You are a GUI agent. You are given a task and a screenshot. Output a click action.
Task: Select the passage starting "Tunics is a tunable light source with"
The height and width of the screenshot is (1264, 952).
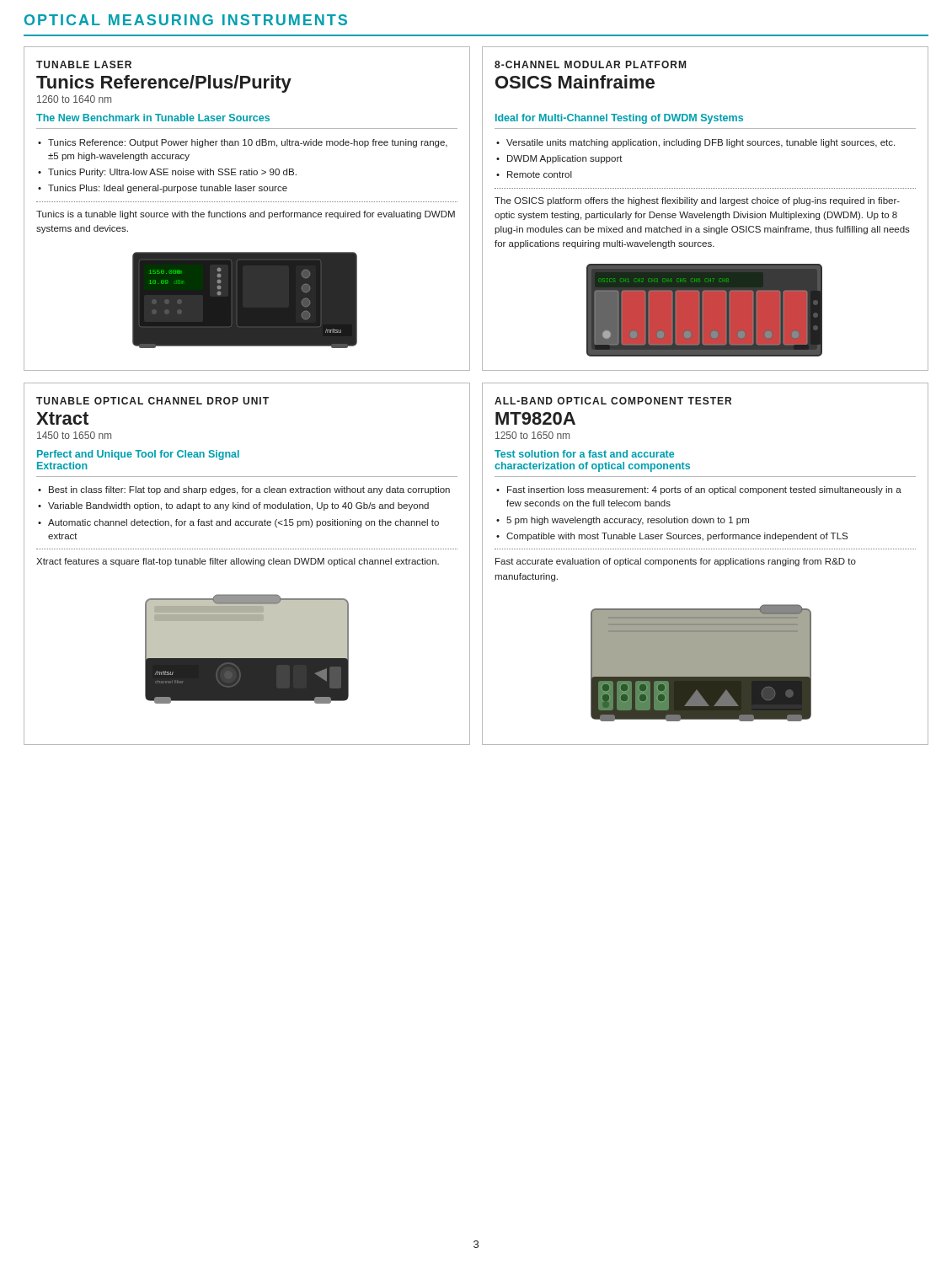tap(246, 221)
